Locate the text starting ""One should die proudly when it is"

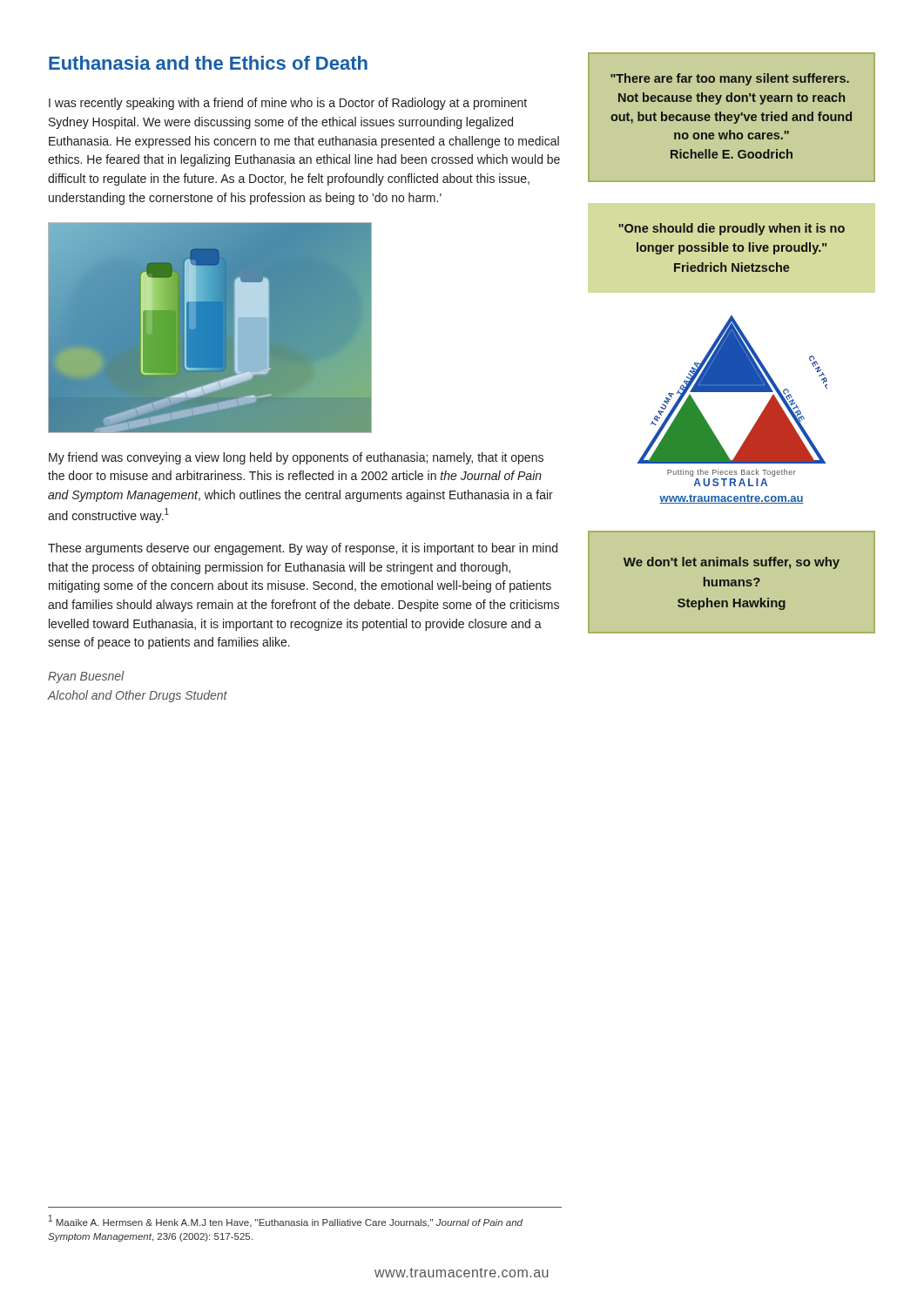pyautogui.click(x=732, y=248)
